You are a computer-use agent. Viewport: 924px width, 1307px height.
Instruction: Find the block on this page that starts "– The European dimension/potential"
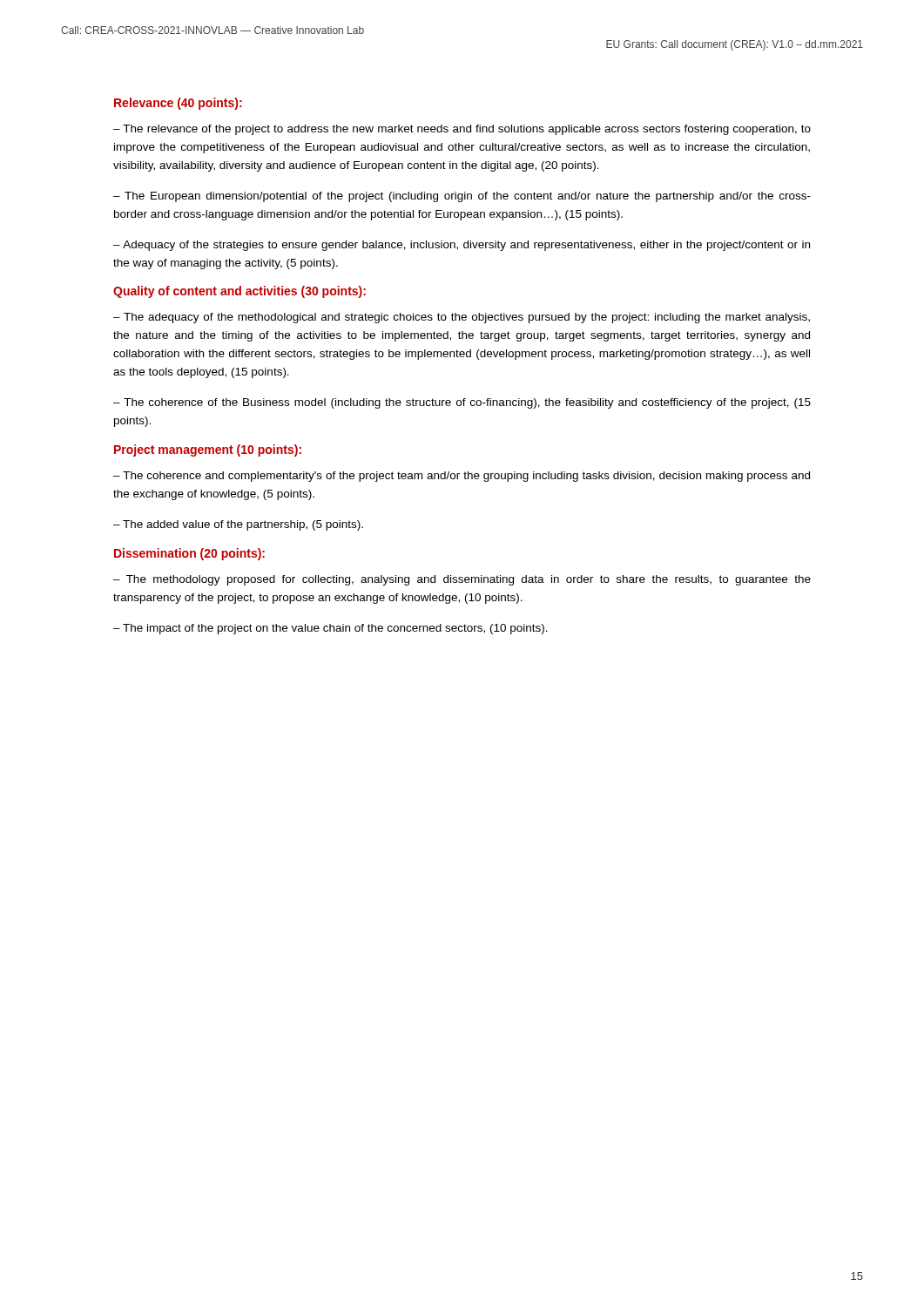(462, 205)
